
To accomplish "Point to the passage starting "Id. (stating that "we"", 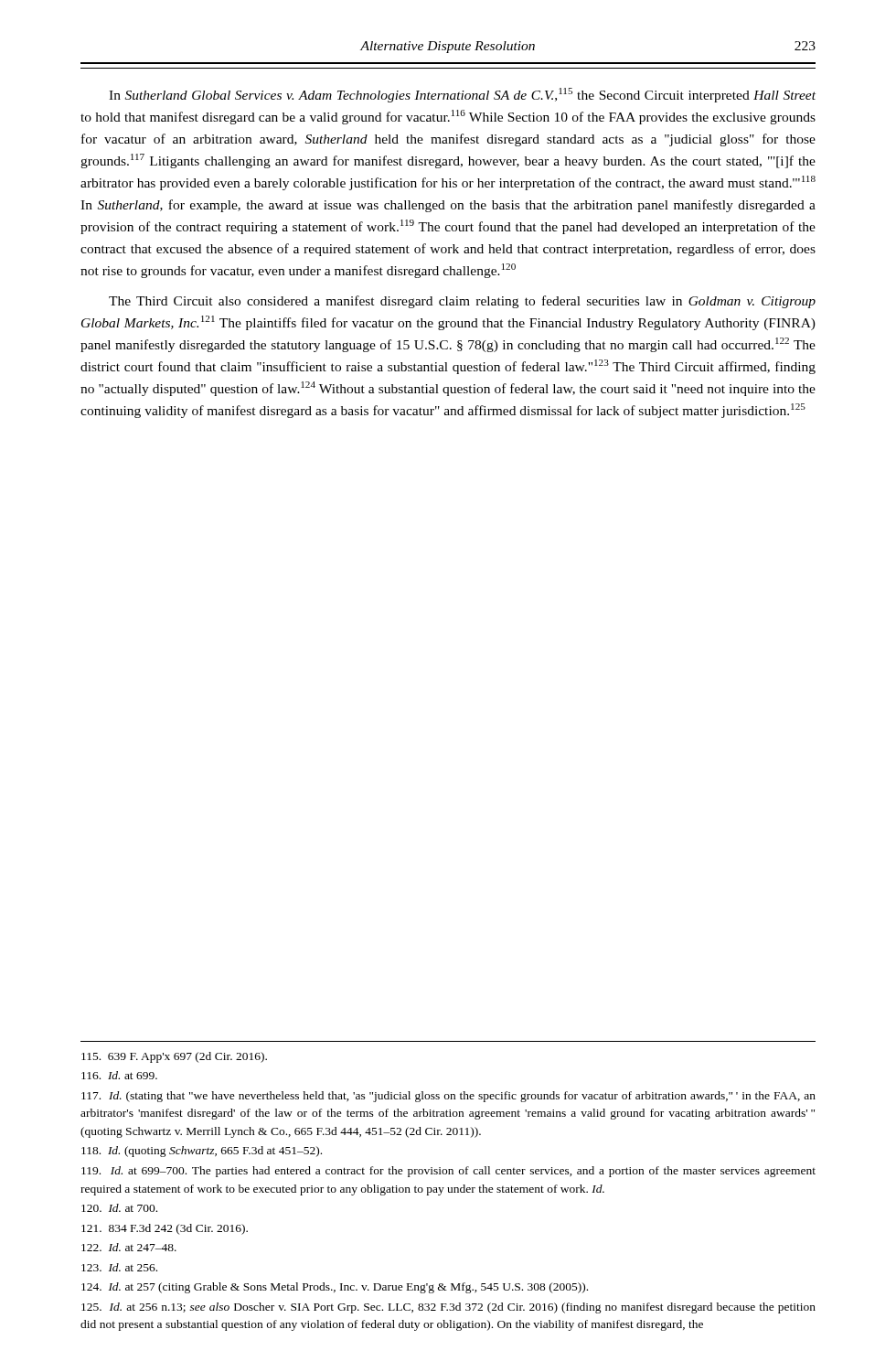I will (x=448, y=1113).
